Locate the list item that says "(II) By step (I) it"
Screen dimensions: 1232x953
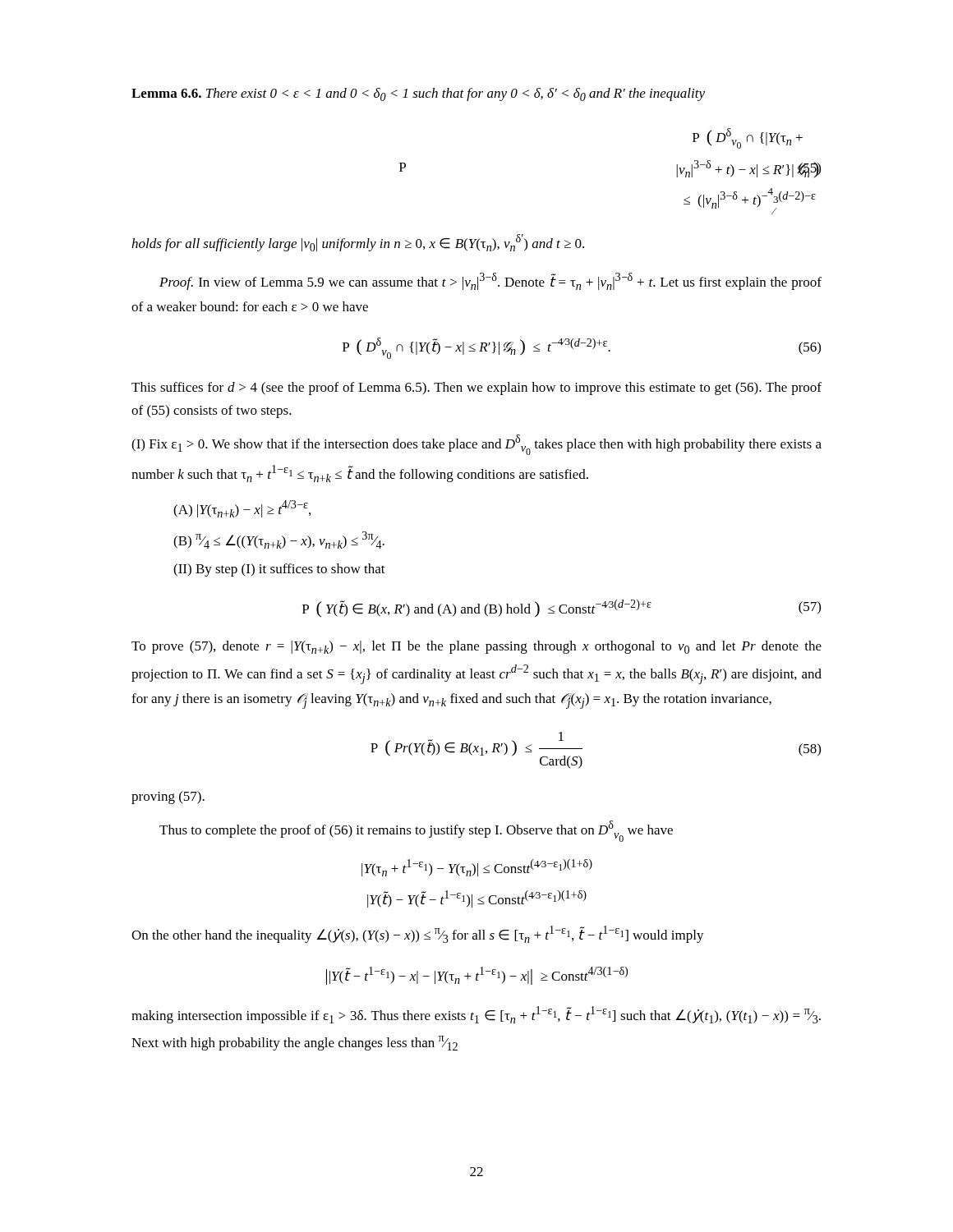[279, 569]
